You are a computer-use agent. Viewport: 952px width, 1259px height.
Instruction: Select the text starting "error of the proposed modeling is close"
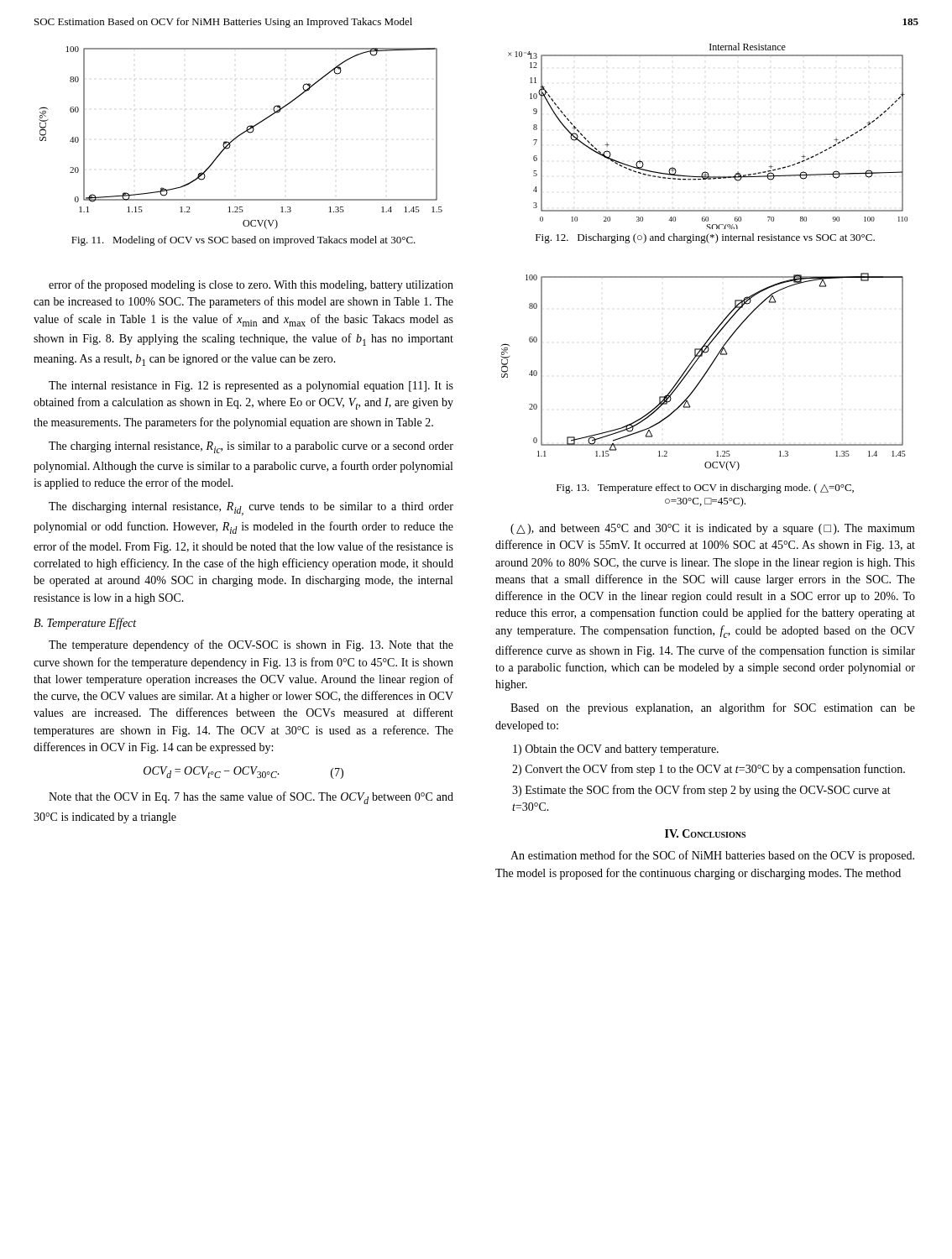[x=243, y=324]
